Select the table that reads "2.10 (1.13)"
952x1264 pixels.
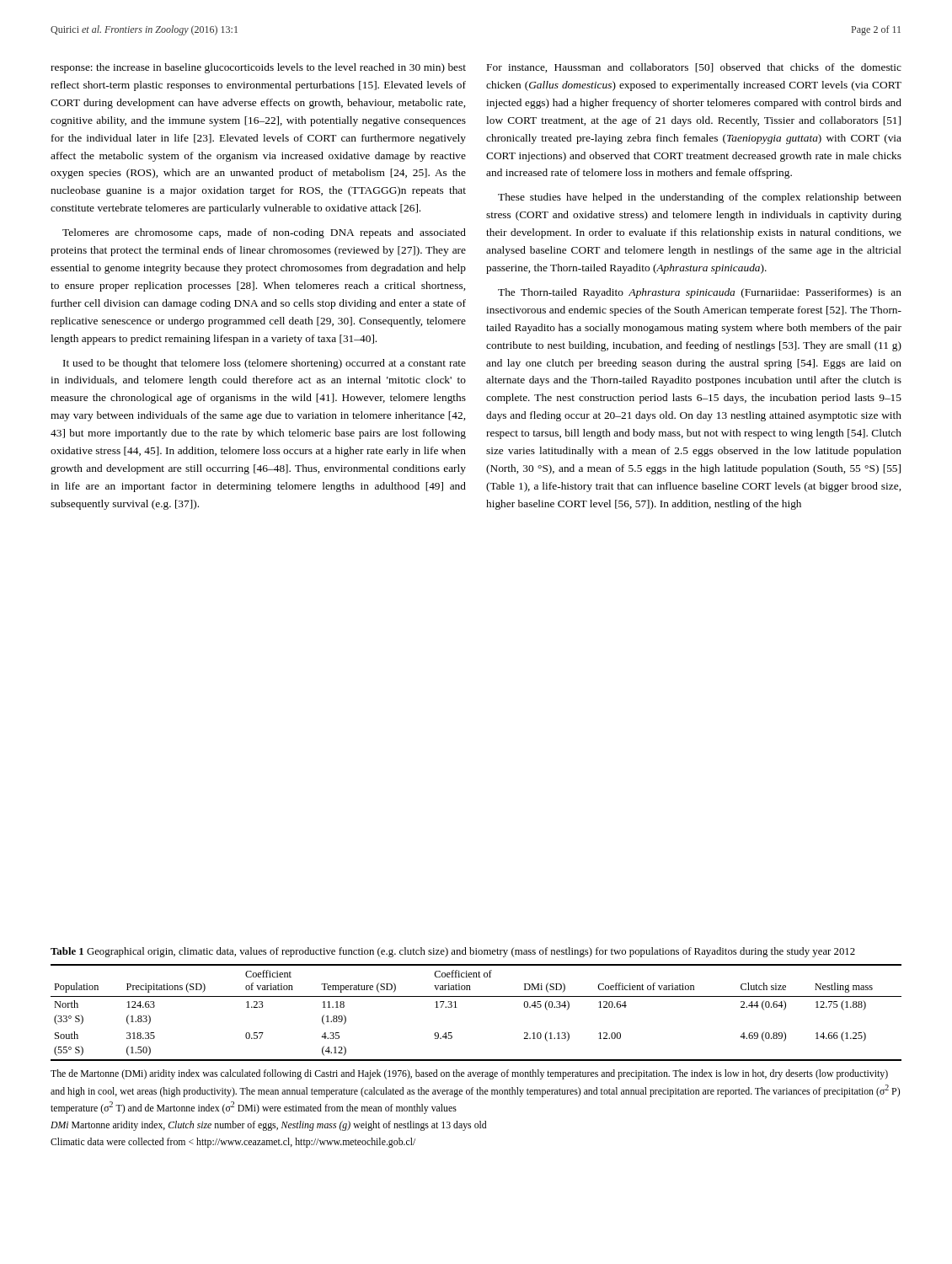click(x=476, y=1013)
